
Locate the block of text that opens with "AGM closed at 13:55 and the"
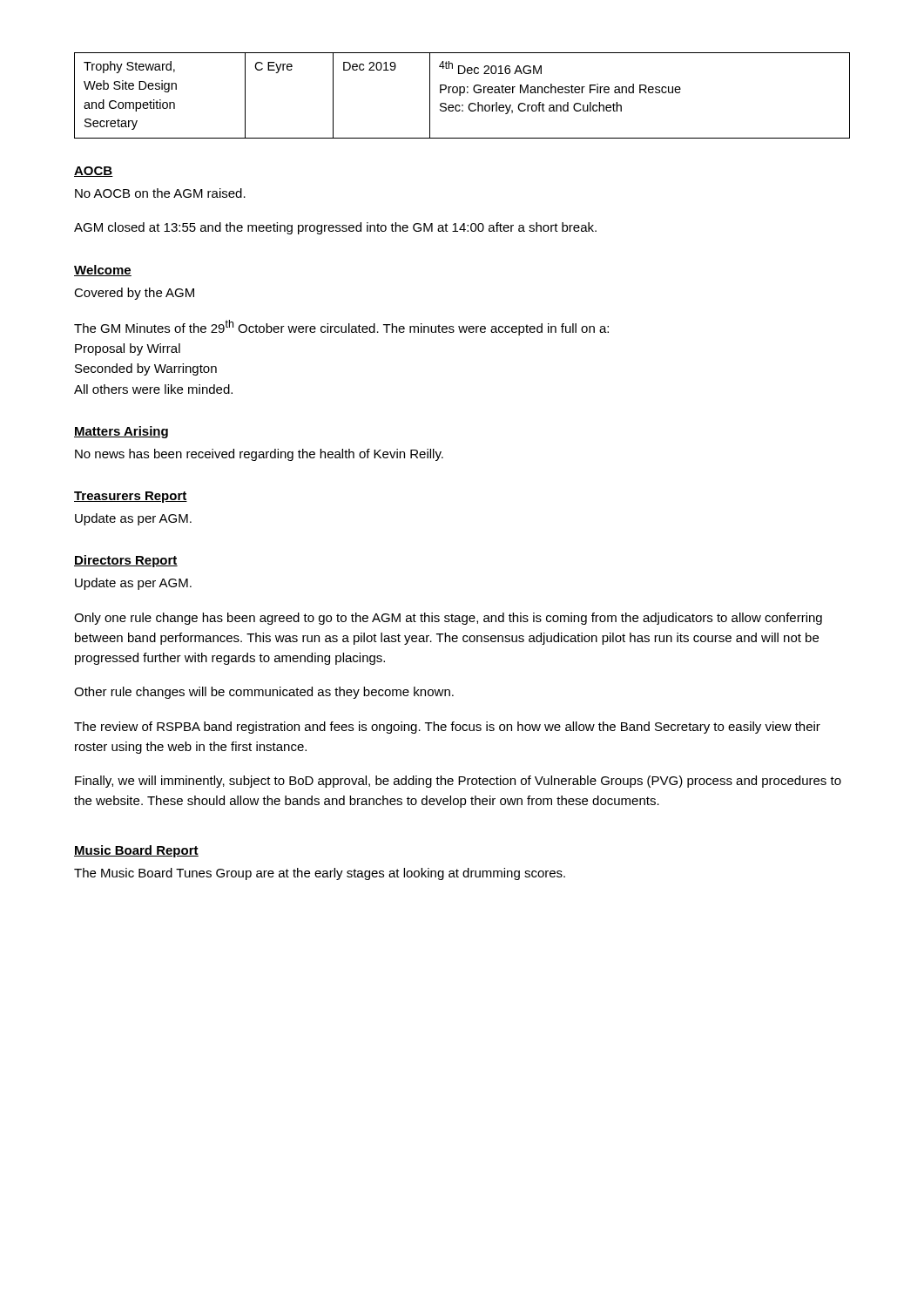[x=336, y=227]
